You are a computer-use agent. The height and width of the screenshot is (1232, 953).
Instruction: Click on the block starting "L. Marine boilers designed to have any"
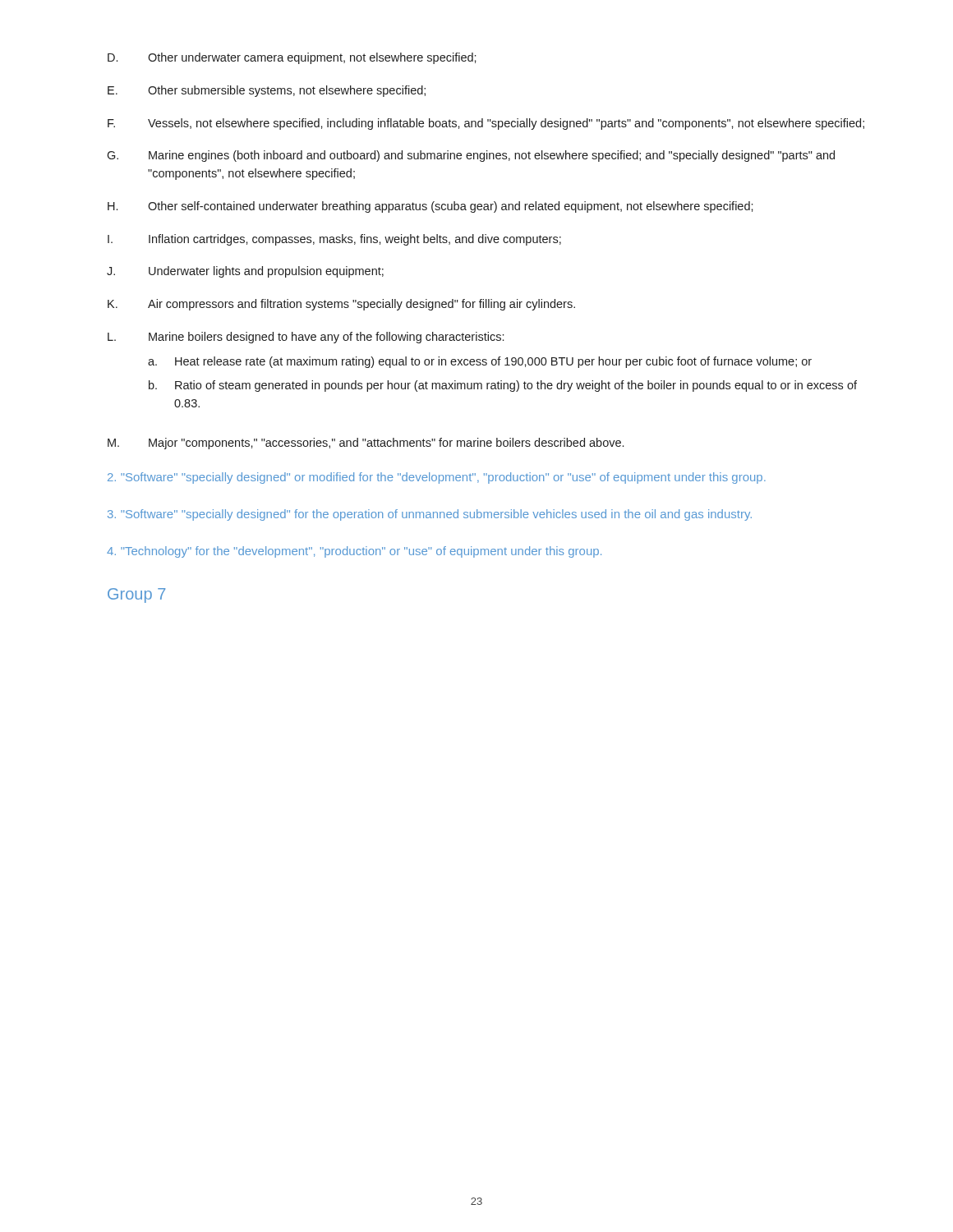pos(489,374)
